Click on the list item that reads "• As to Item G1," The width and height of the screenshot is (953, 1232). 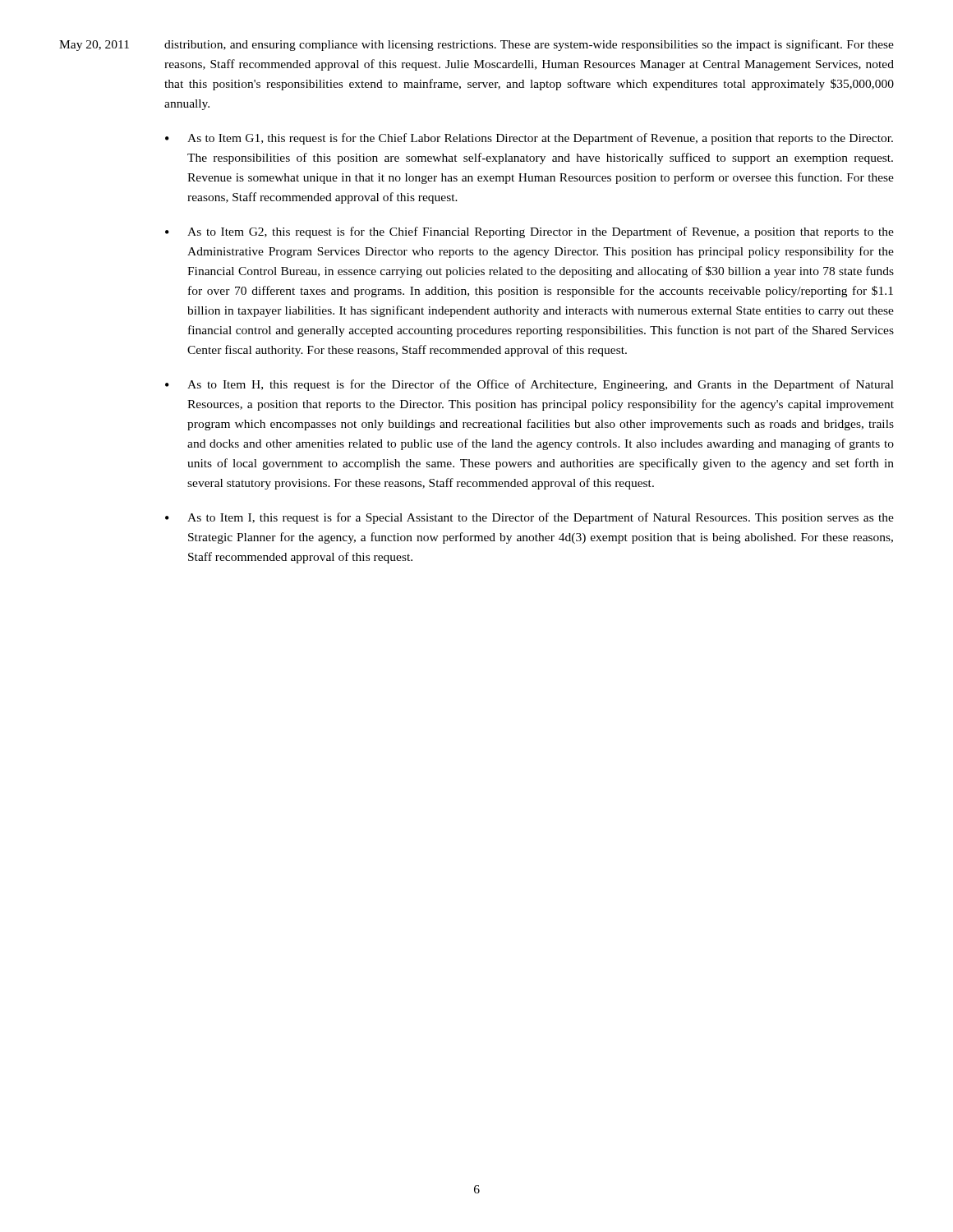[x=529, y=168]
